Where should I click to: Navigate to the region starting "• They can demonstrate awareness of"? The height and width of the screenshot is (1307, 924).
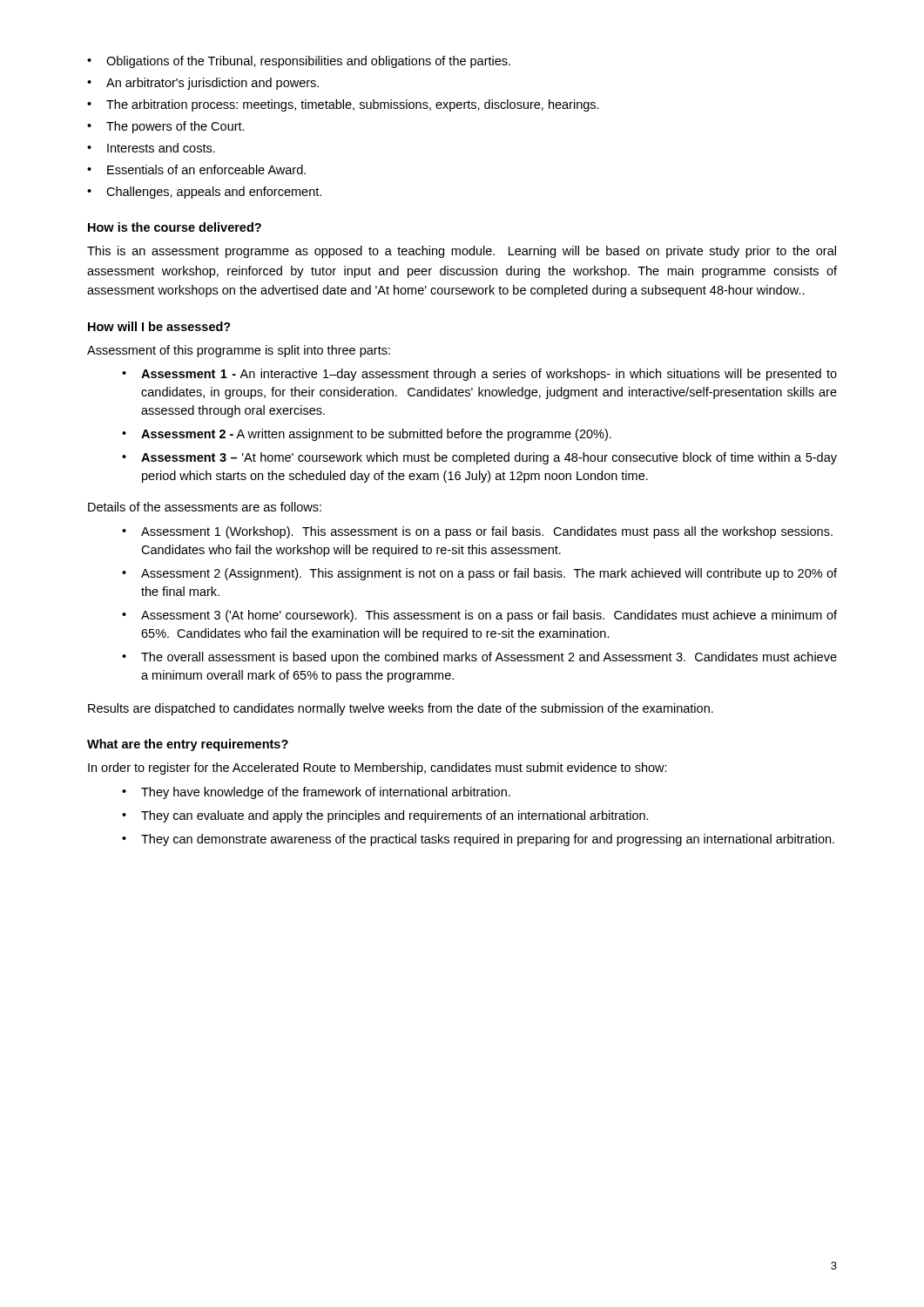pyautogui.click(x=479, y=839)
